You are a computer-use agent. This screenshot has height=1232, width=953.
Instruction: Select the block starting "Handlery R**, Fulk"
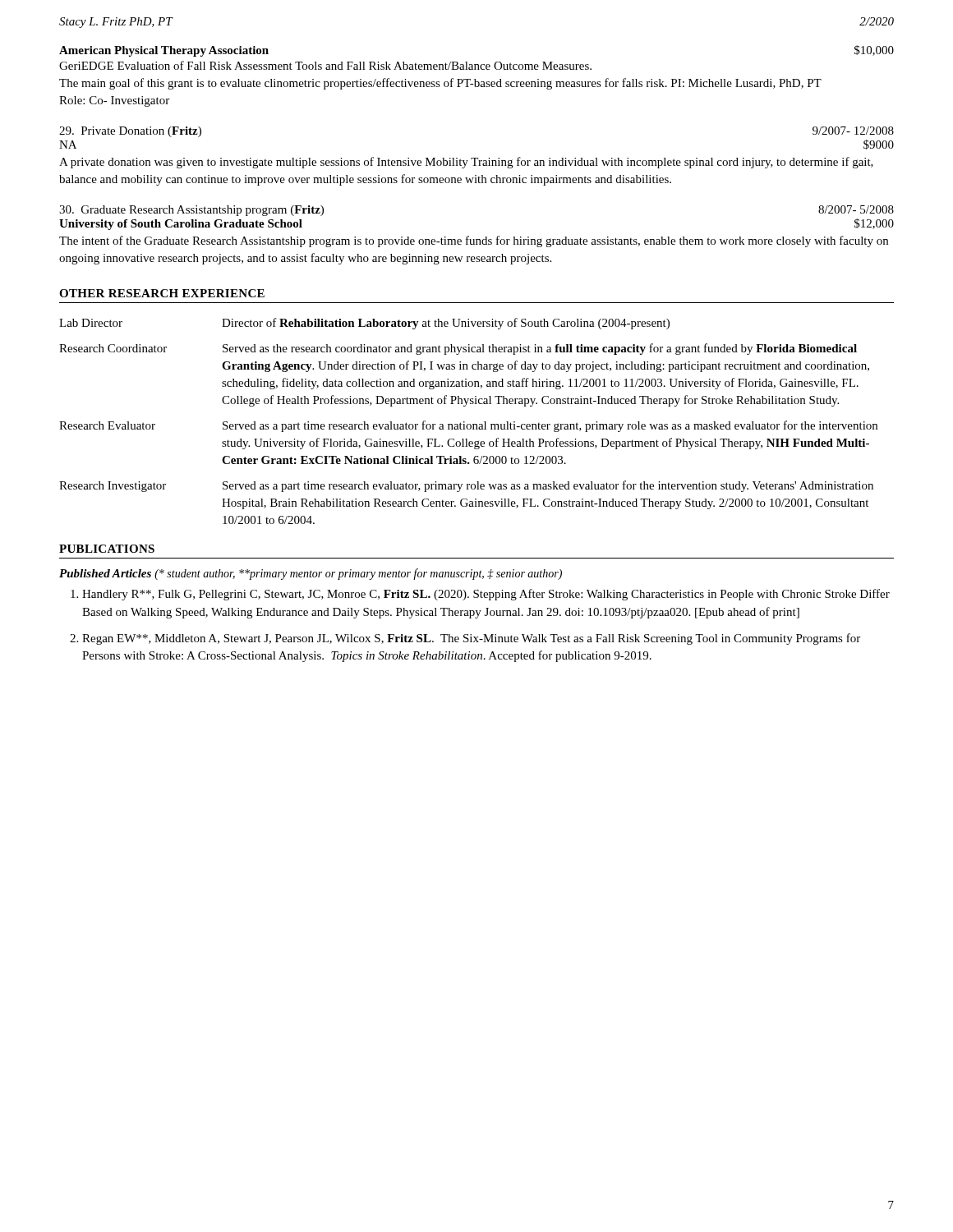[x=486, y=603]
